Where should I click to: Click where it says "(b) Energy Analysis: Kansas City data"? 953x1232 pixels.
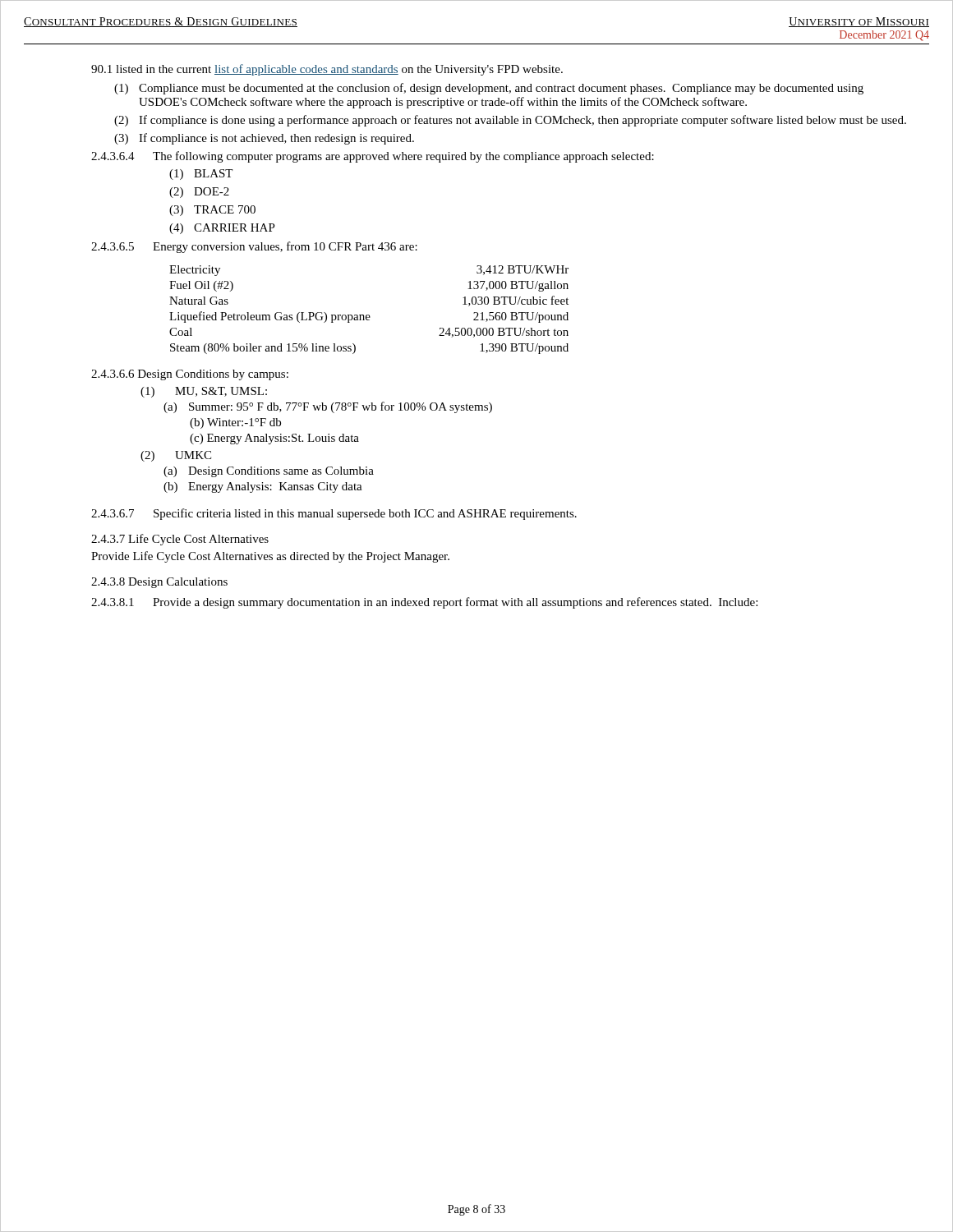click(x=263, y=487)
